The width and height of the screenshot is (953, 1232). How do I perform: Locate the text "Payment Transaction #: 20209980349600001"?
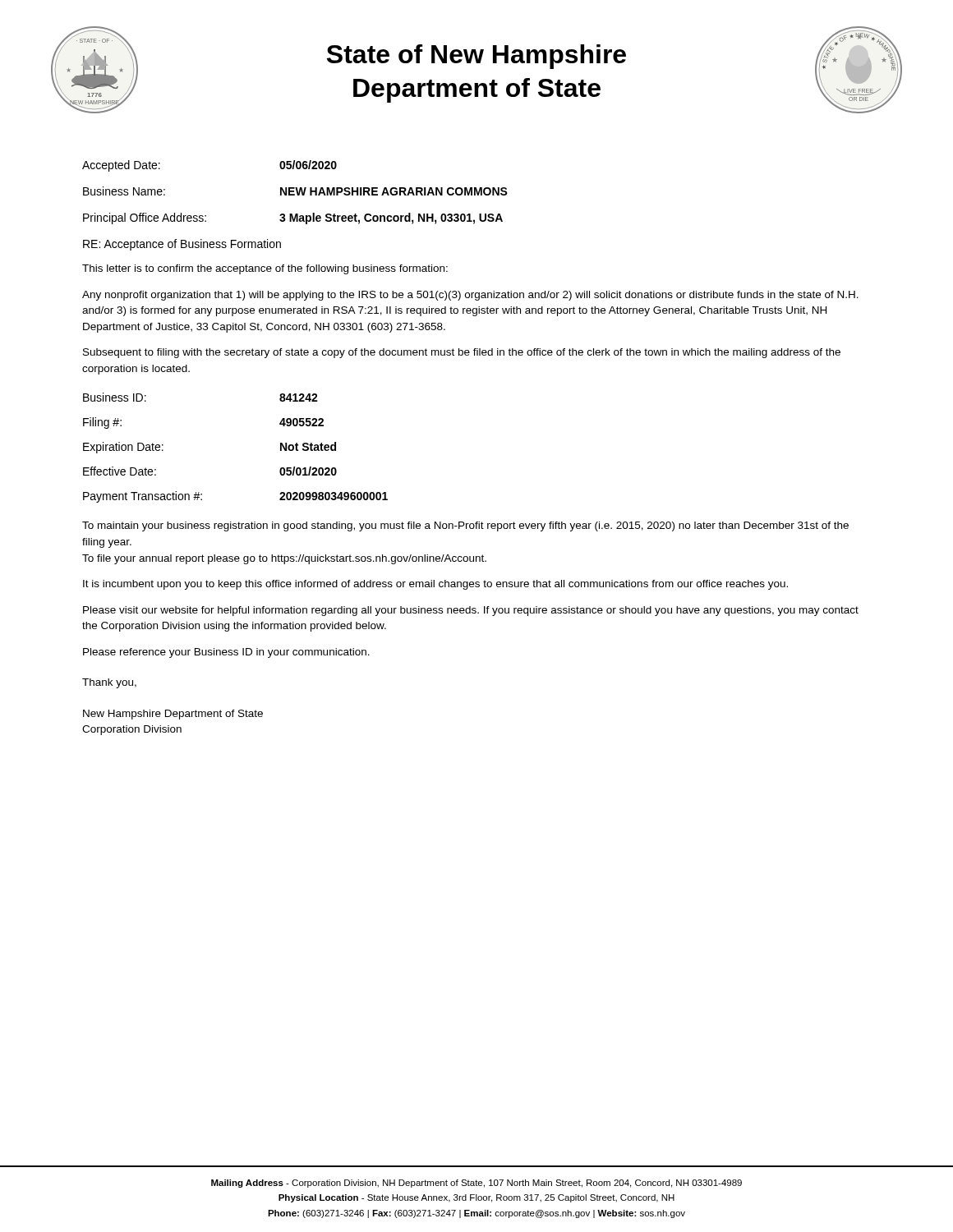(142, 497)
